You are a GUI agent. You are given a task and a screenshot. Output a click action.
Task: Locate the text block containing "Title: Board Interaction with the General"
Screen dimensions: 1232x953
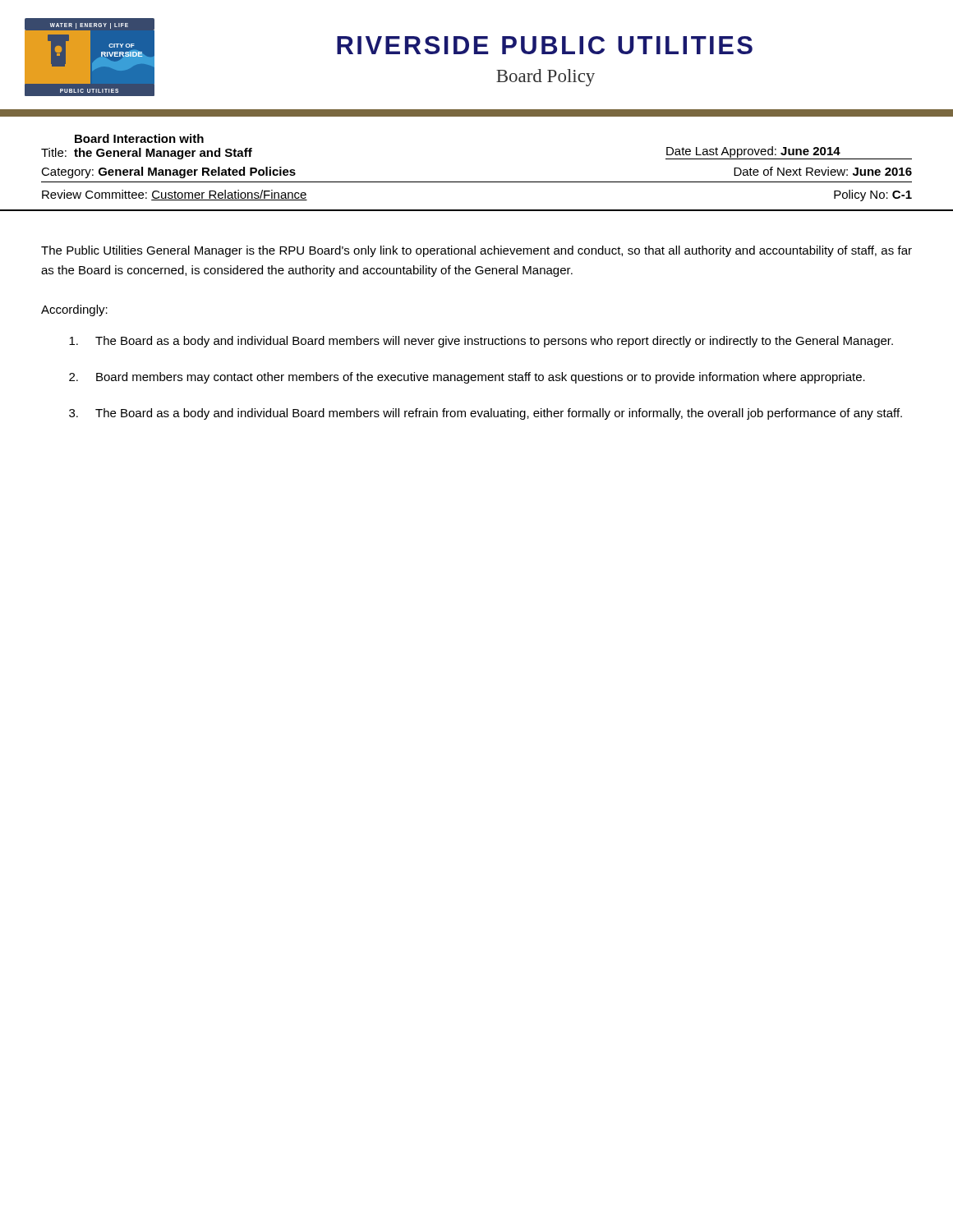(x=147, y=145)
